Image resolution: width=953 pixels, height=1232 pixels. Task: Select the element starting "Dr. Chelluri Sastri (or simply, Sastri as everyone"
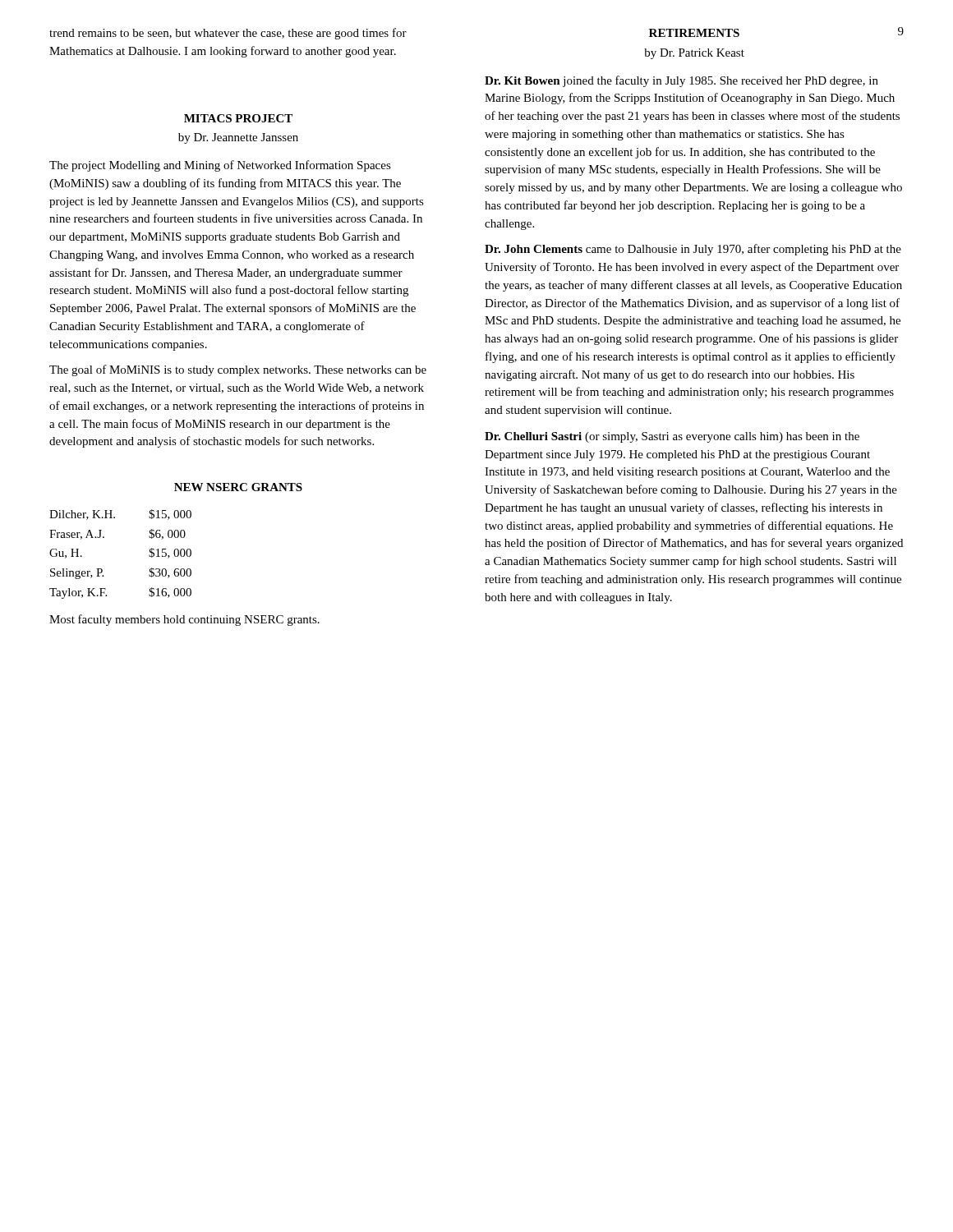(694, 517)
